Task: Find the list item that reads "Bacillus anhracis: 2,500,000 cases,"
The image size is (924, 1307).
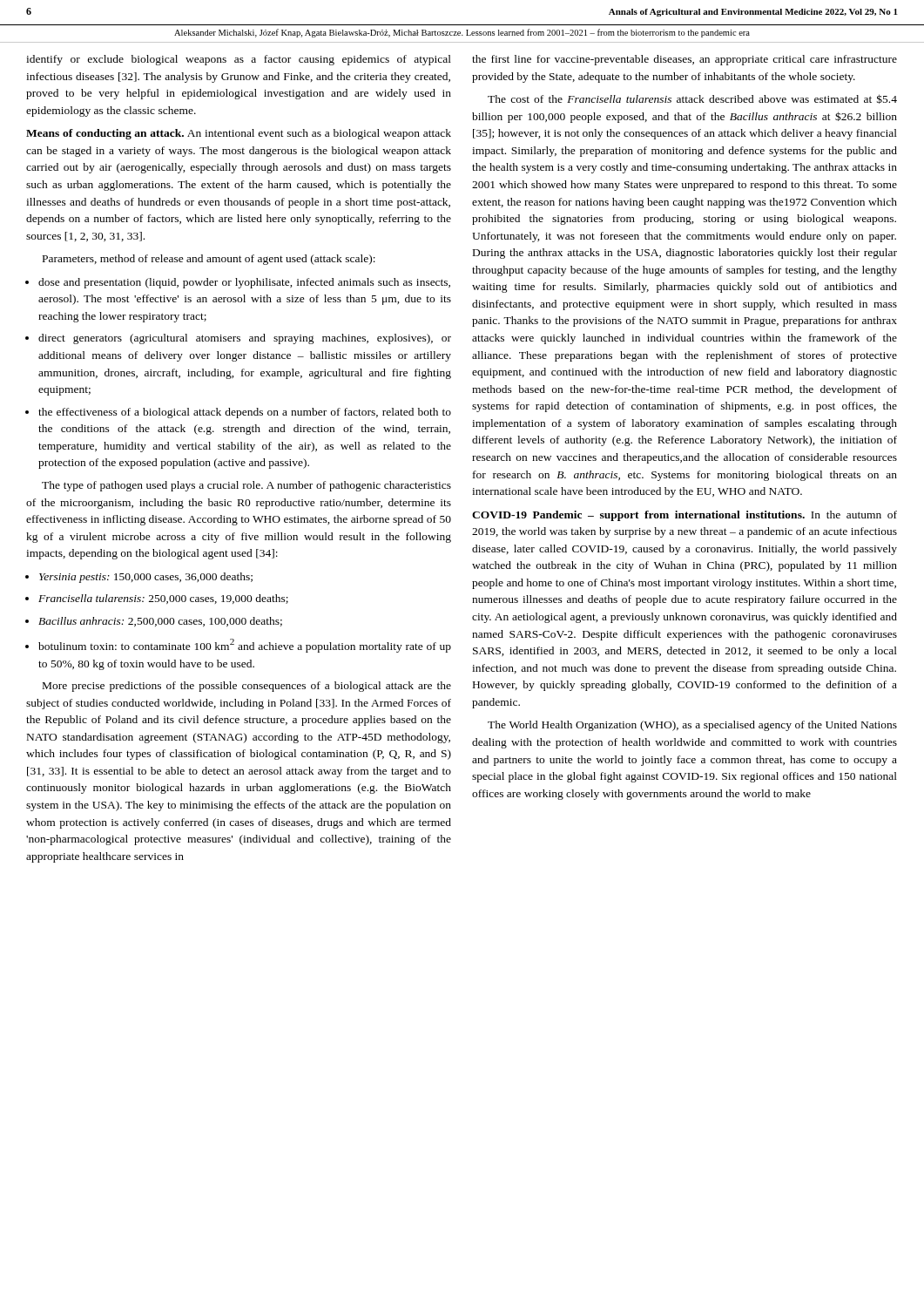Action: [x=245, y=621]
